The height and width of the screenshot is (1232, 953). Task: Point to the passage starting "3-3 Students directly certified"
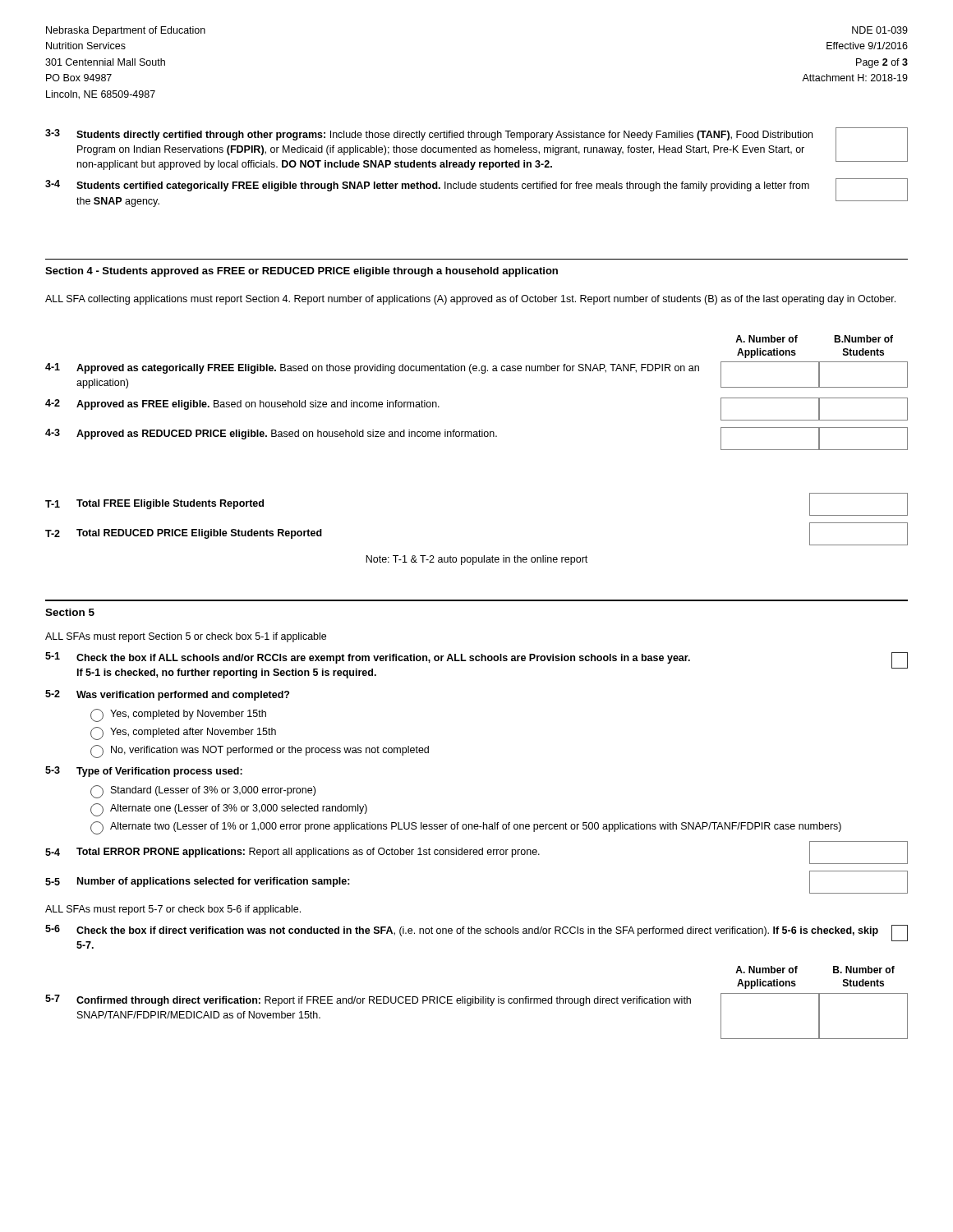click(x=476, y=150)
